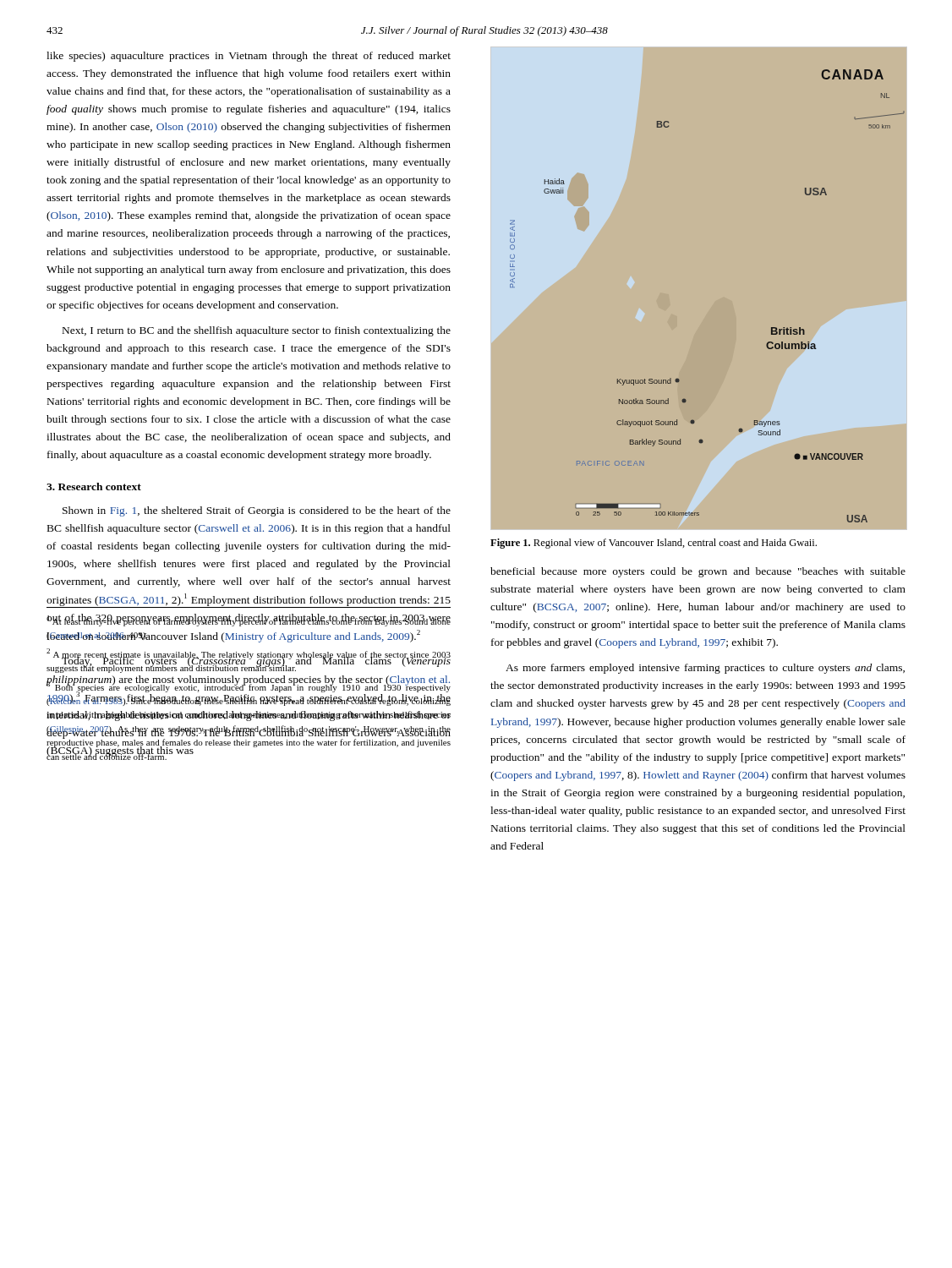Point to the passage starting "Figure 1. Regional view of Vancouver Island, central"
The image size is (952, 1268).
[654, 543]
